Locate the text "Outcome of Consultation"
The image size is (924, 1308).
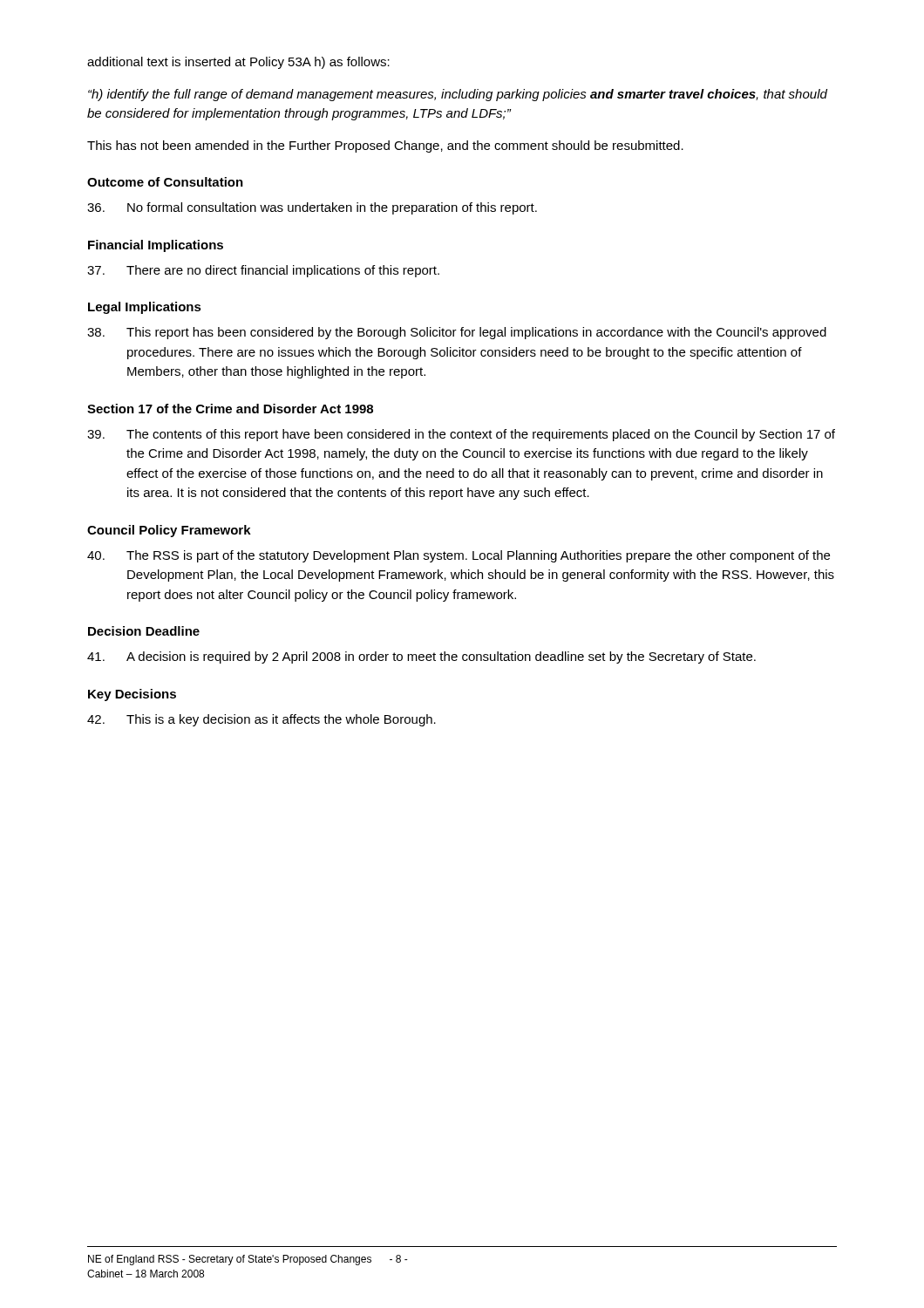pos(165,182)
